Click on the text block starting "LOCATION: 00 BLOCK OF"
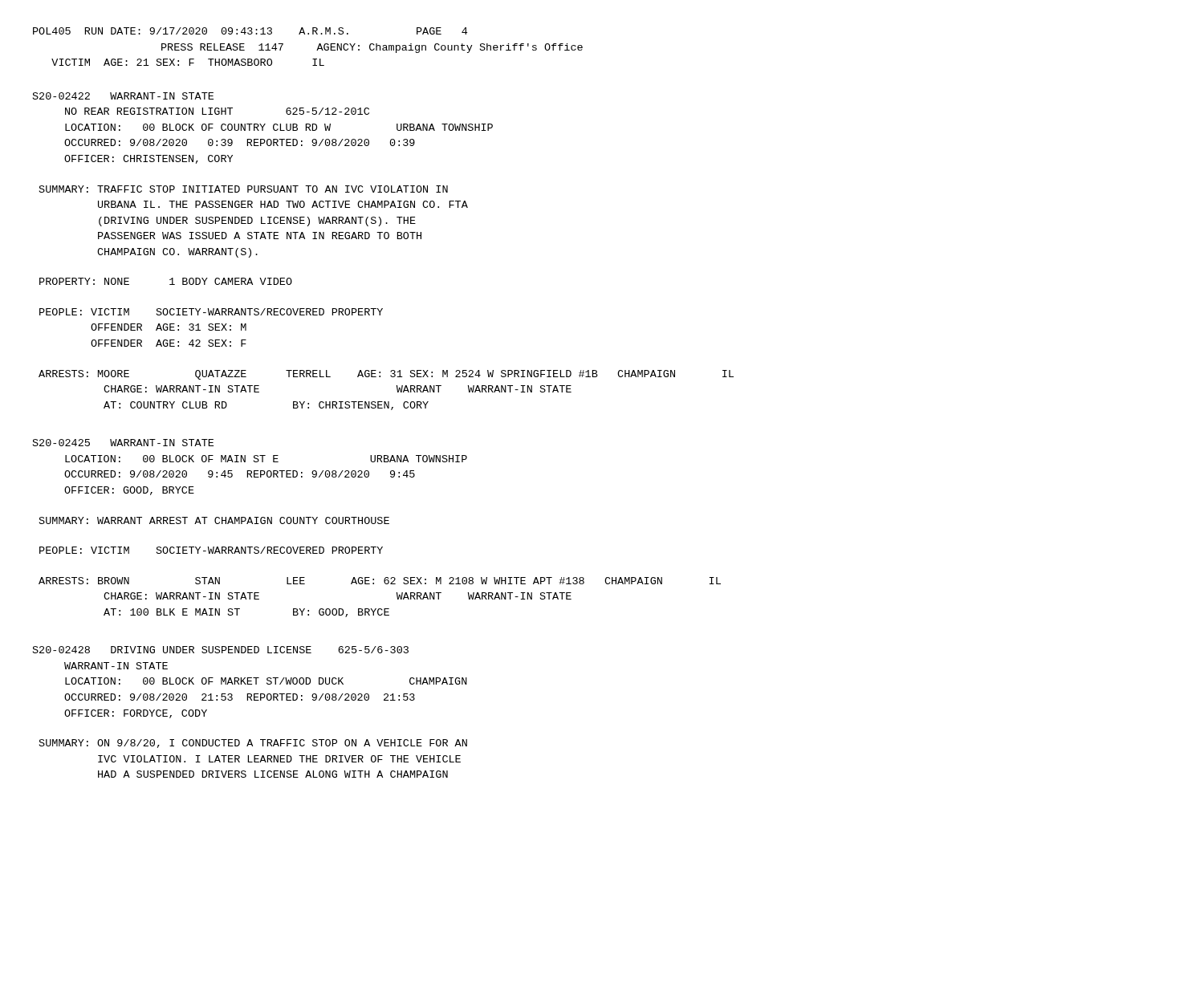The image size is (1204, 1004). click(266, 459)
